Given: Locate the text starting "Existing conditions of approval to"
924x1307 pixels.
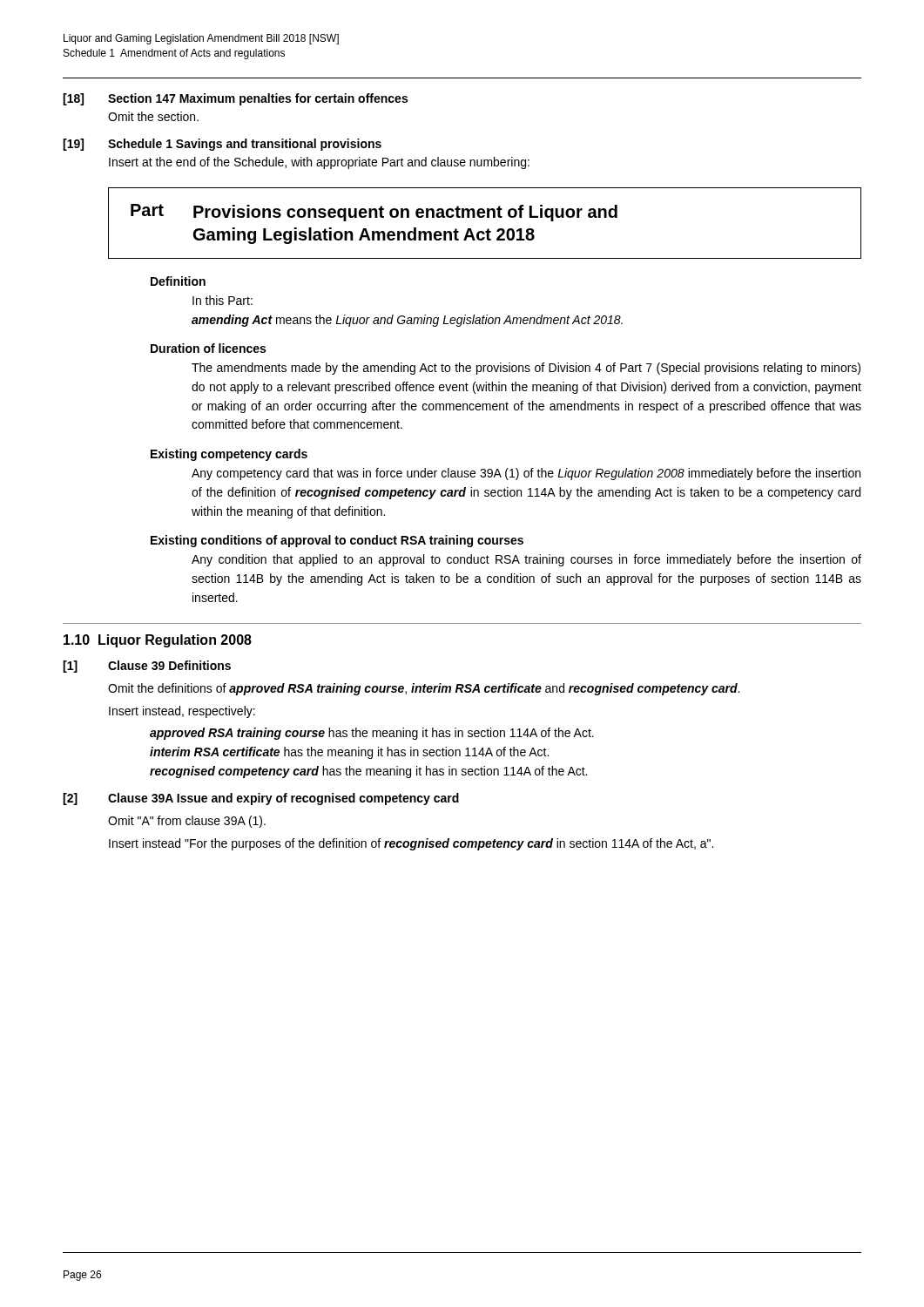Looking at the screenshot, I should pyautogui.click(x=337, y=540).
